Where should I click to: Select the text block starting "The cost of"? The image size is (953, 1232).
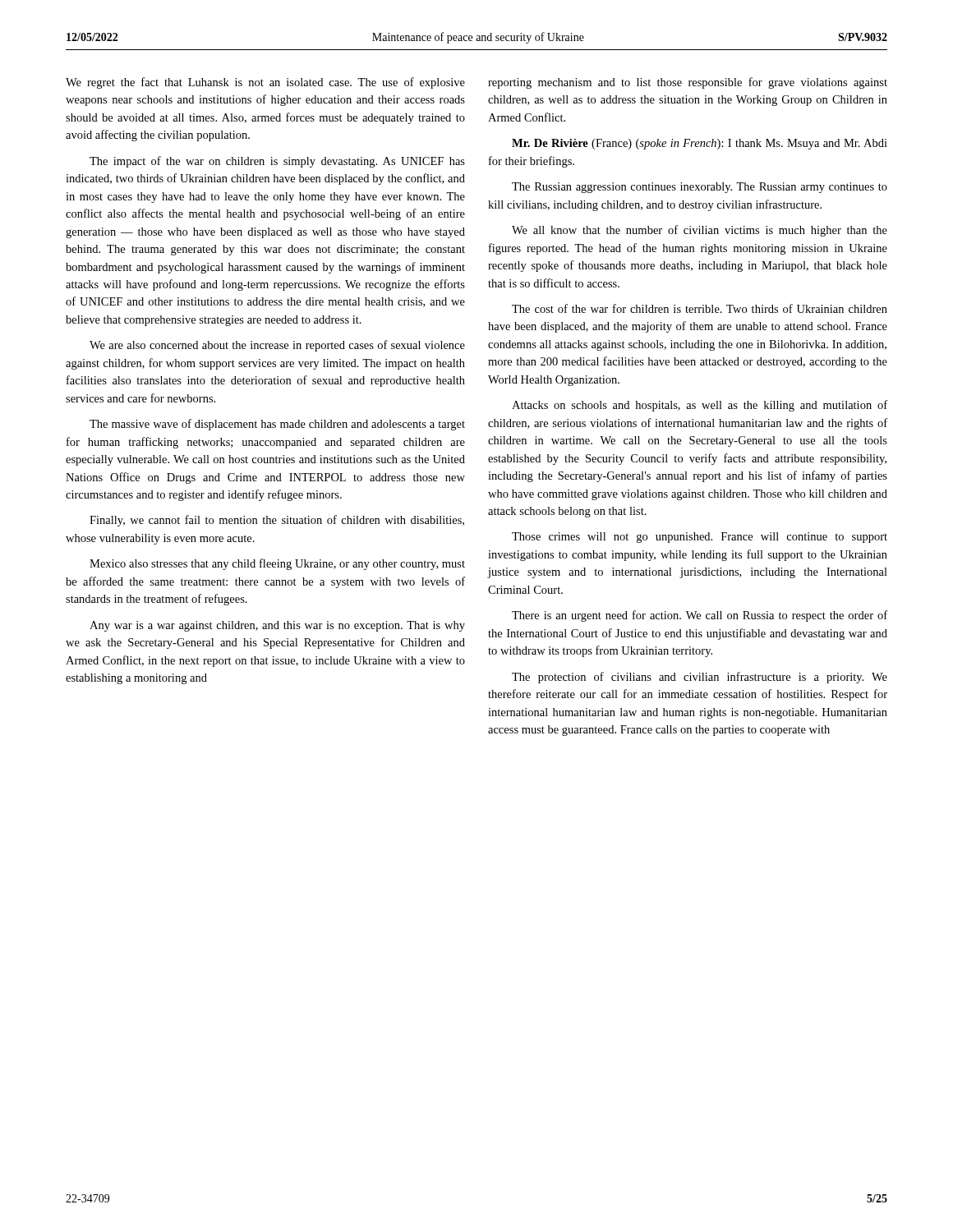[688, 345]
